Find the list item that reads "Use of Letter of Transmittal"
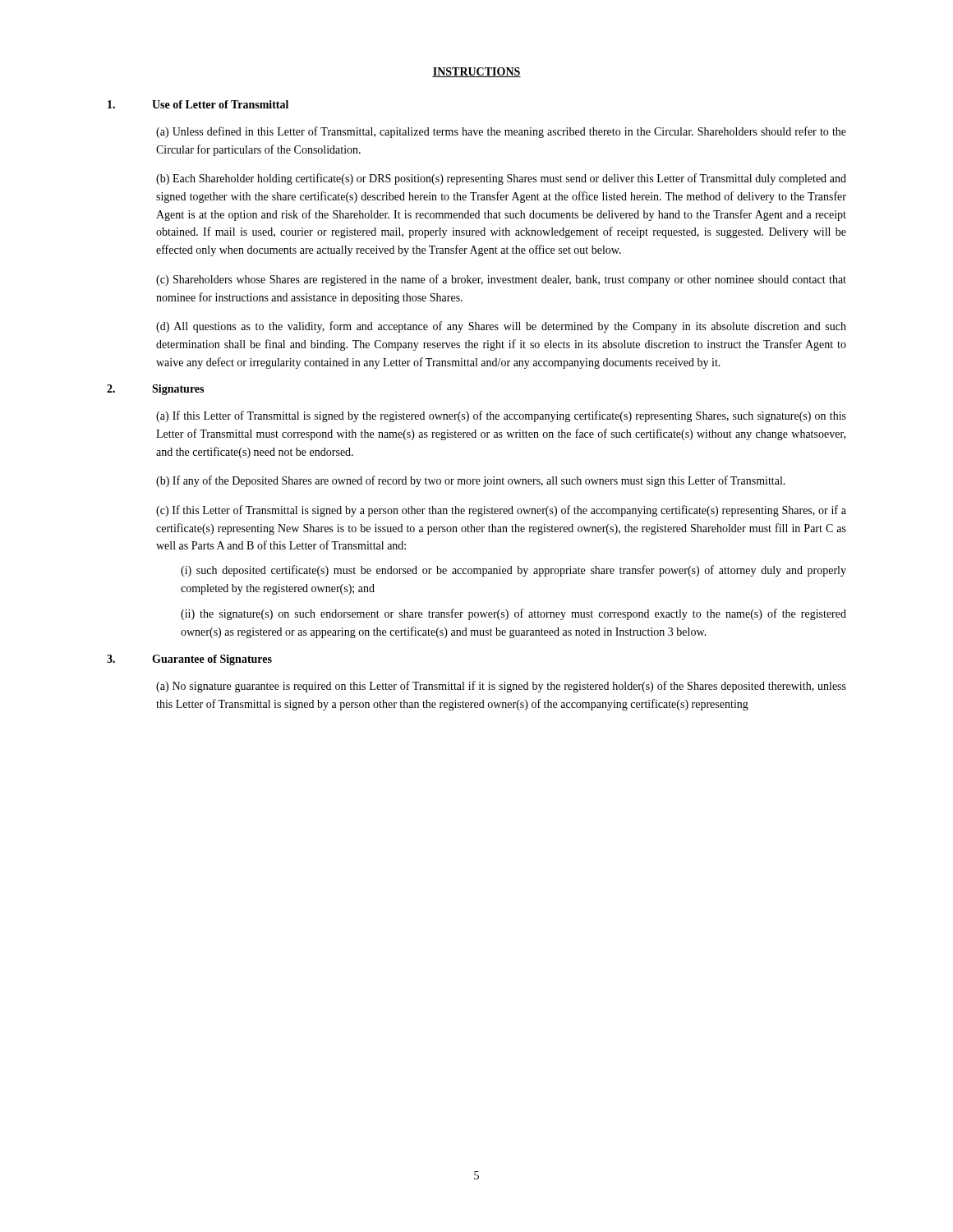This screenshot has height=1232, width=953. pyautogui.click(x=198, y=105)
